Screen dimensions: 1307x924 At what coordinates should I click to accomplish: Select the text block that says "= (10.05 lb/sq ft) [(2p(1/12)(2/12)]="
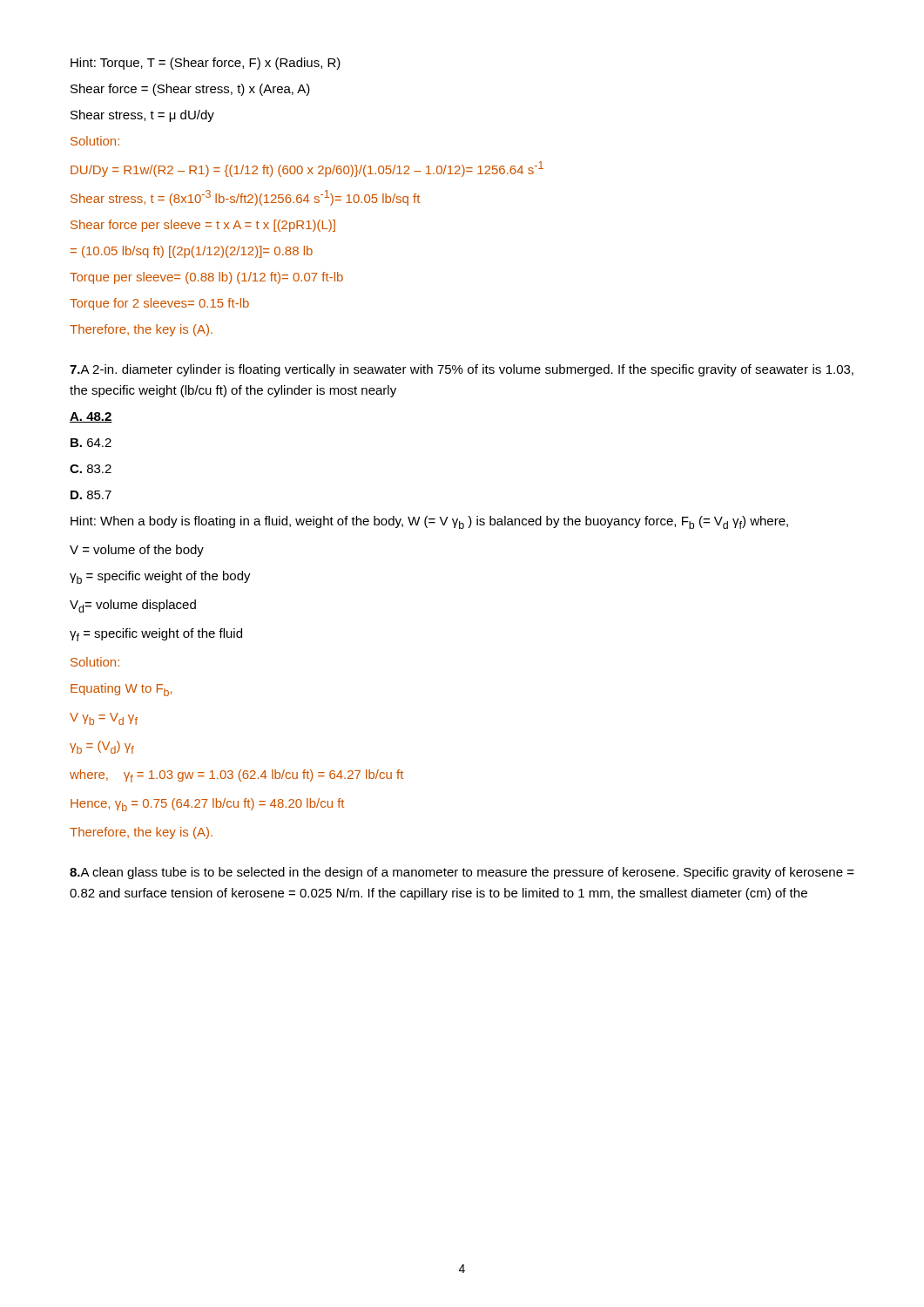pos(191,250)
